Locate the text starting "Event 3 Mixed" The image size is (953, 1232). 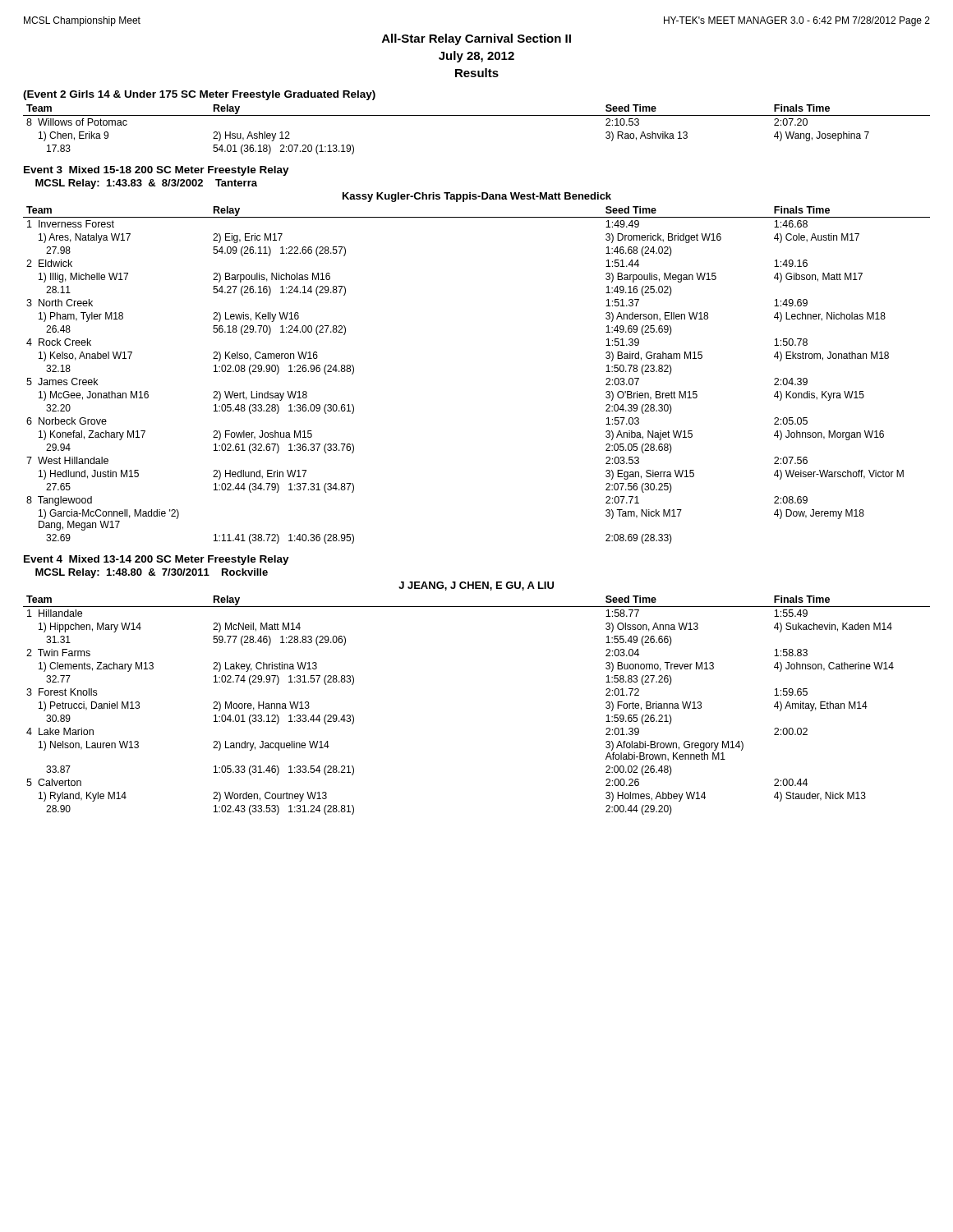pyautogui.click(x=156, y=170)
